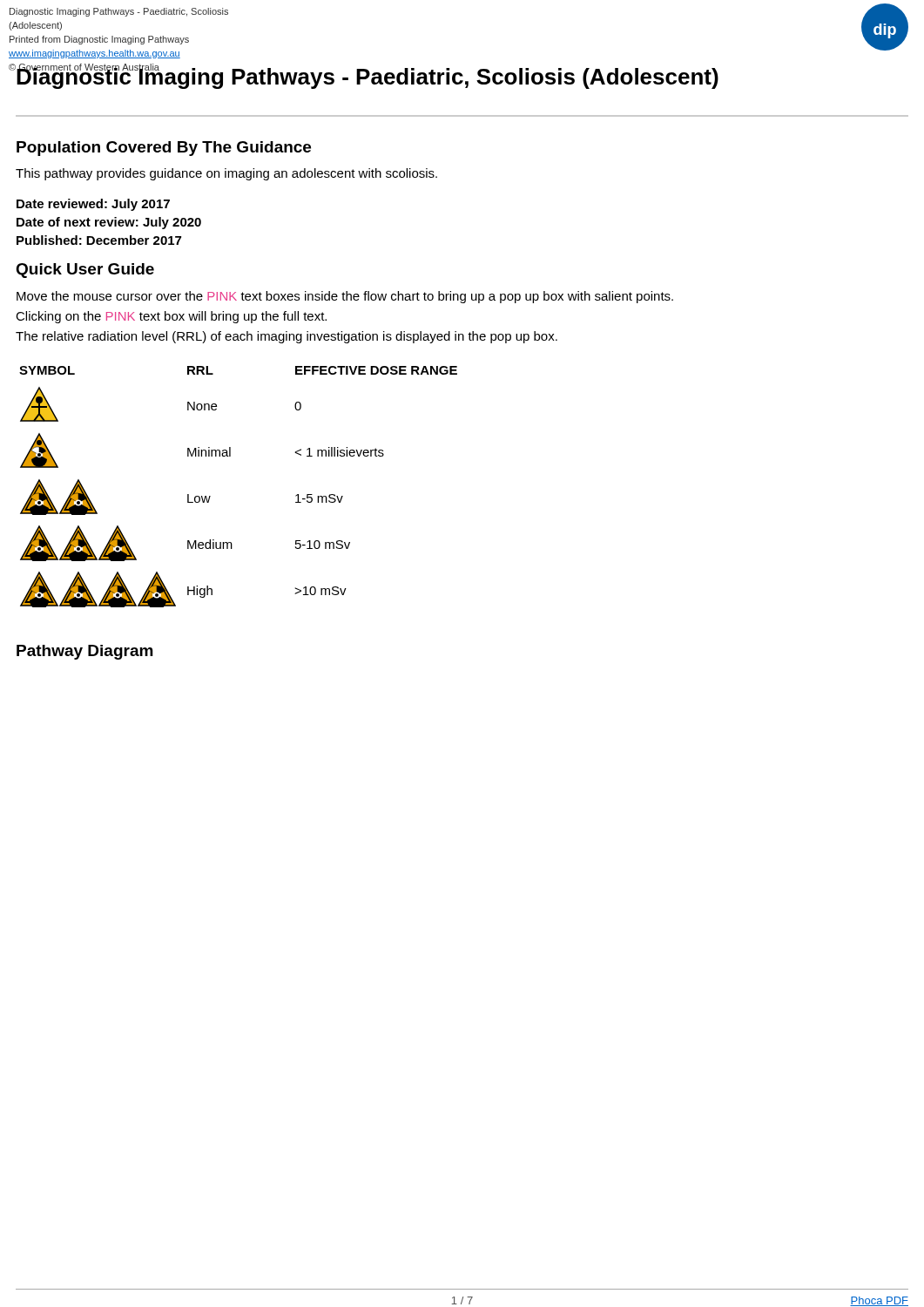
Task: Where does it say "Date reviewed: July 2017"?
Action: tap(93, 203)
